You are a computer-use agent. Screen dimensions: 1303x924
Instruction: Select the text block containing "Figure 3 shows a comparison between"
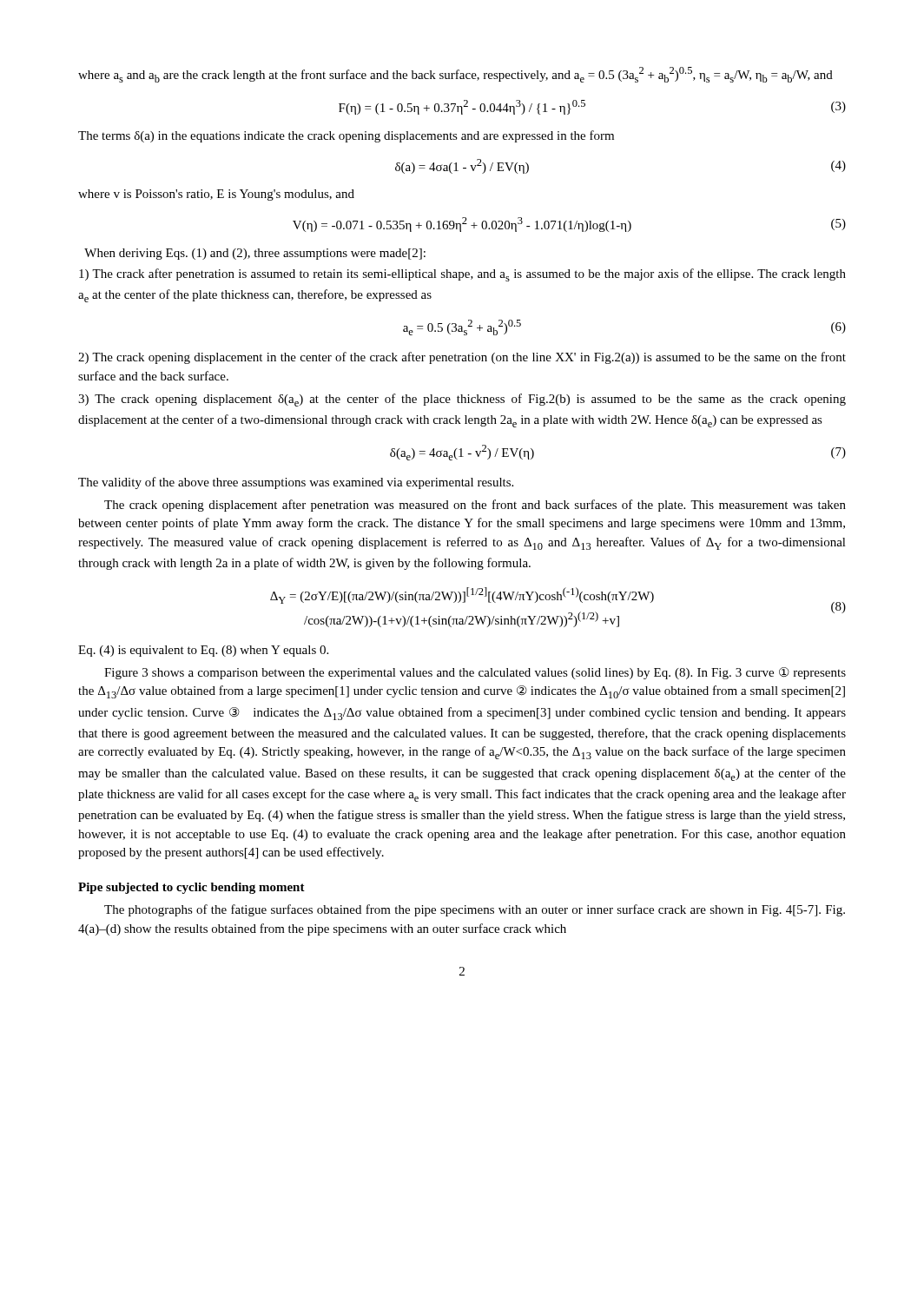point(462,762)
